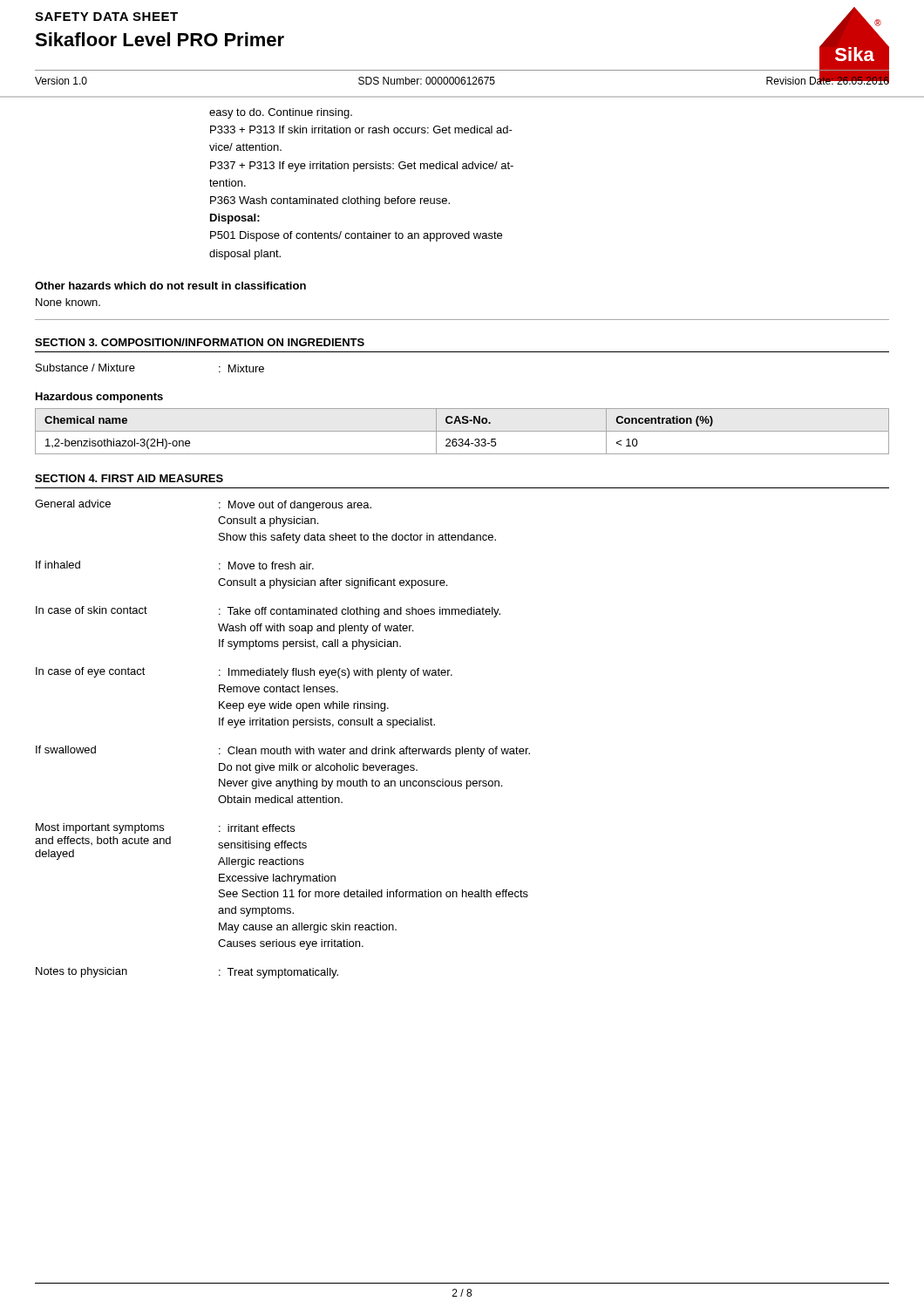Viewport: 924px width, 1308px height.
Task: Select the text block starting "If swallowed"
Action: (66, 749)
